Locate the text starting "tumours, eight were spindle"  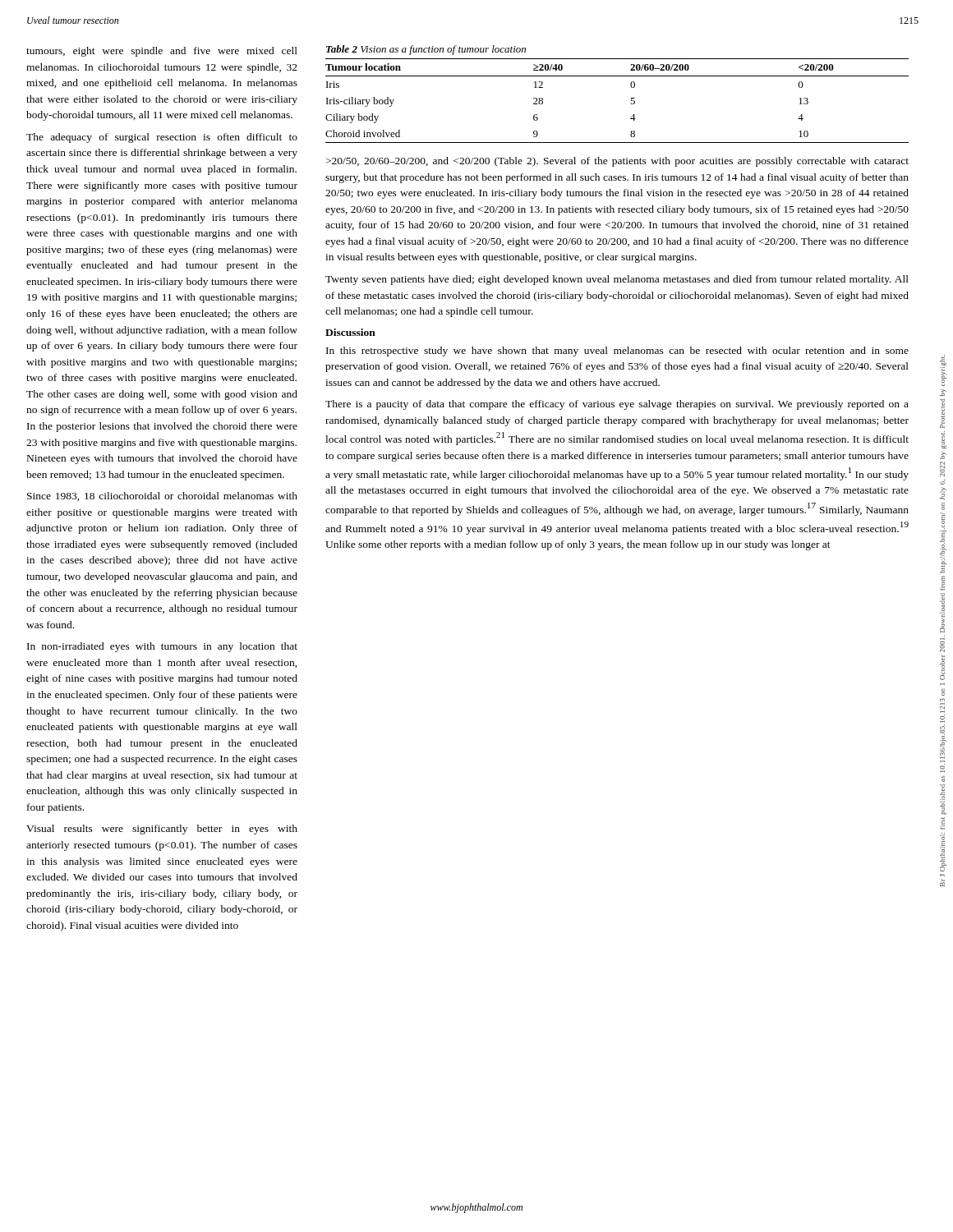tap(162, 83)
